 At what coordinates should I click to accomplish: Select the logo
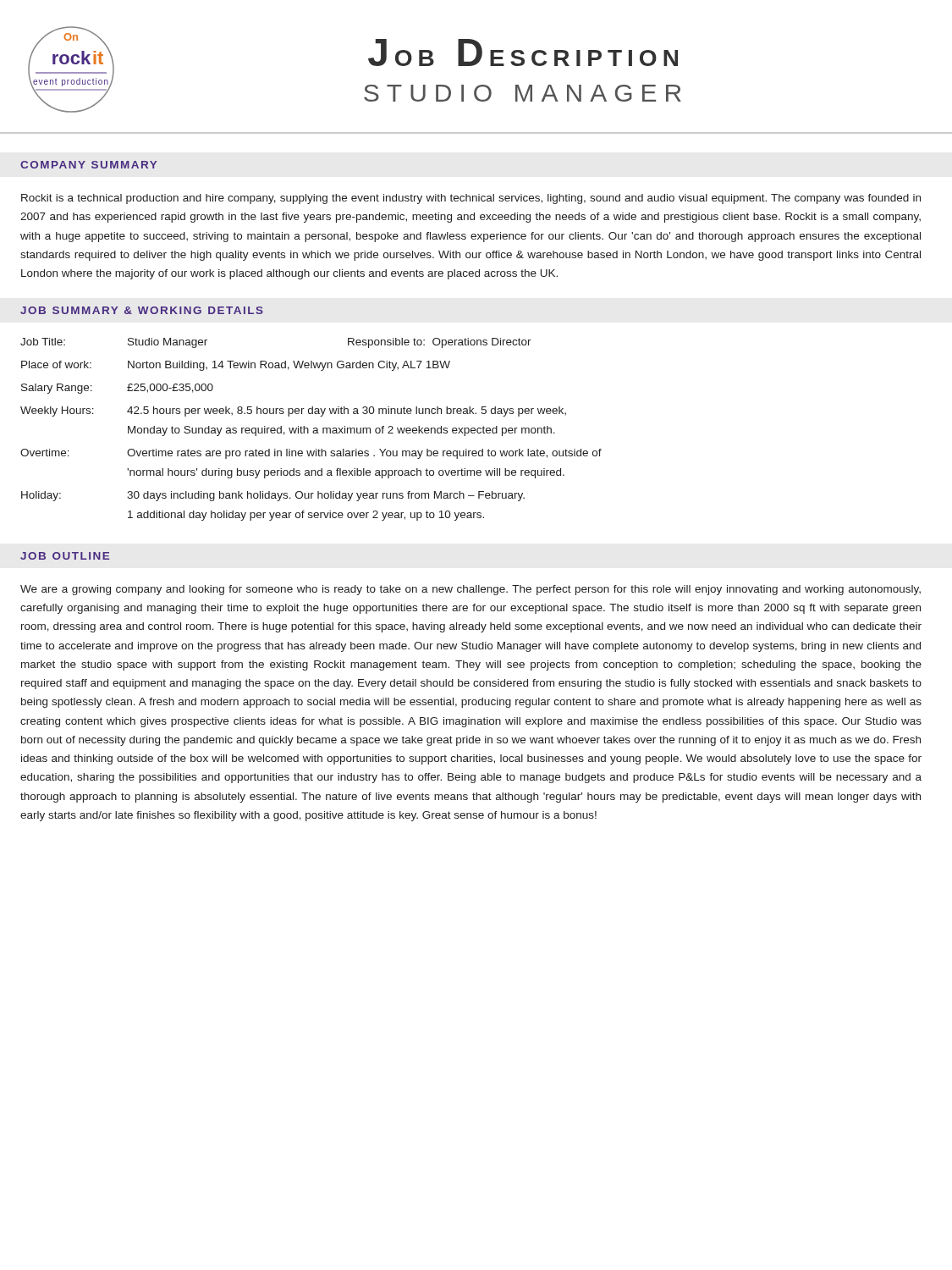75,69
